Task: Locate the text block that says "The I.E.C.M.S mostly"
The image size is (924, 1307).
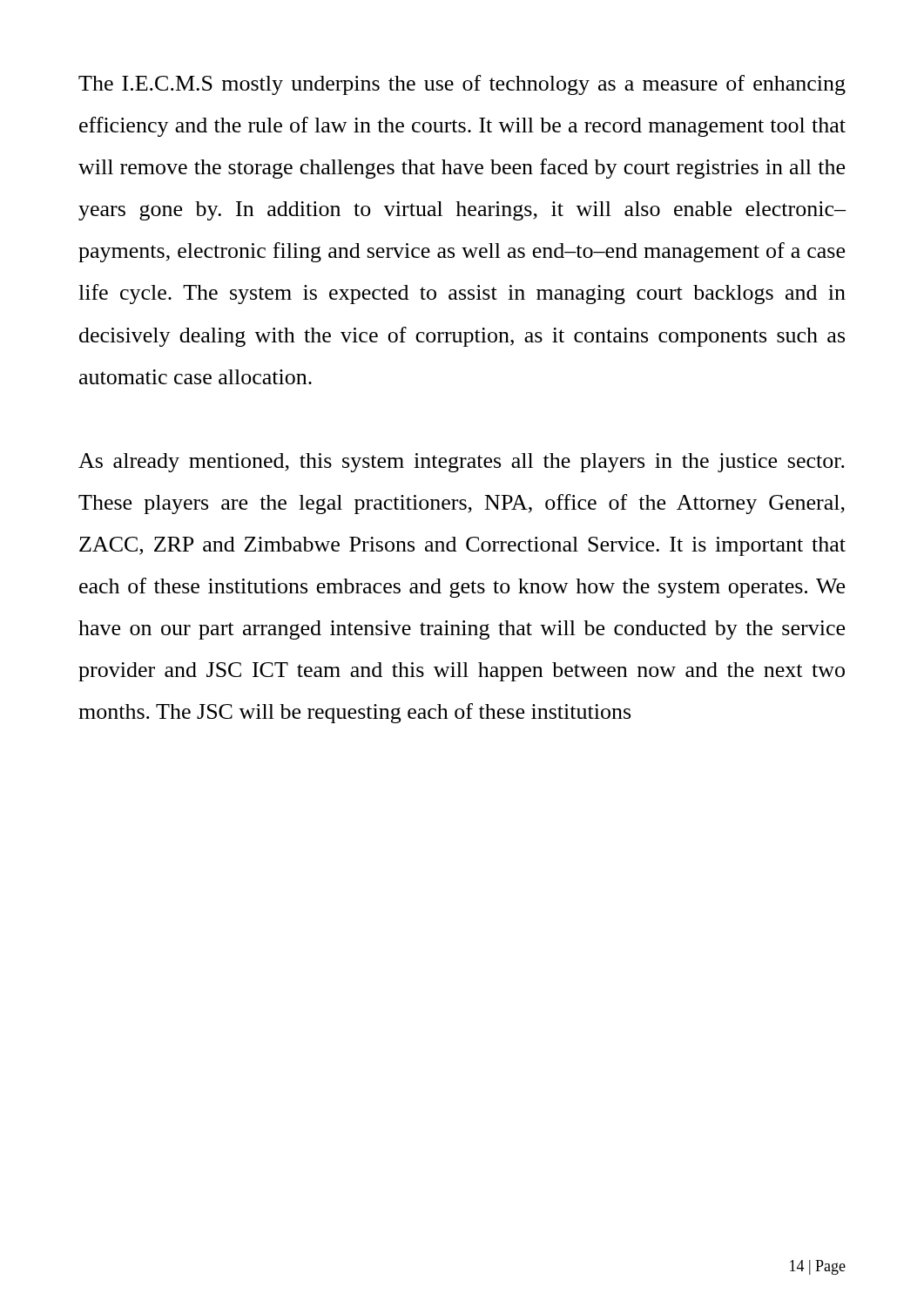Action: [462, 85]
